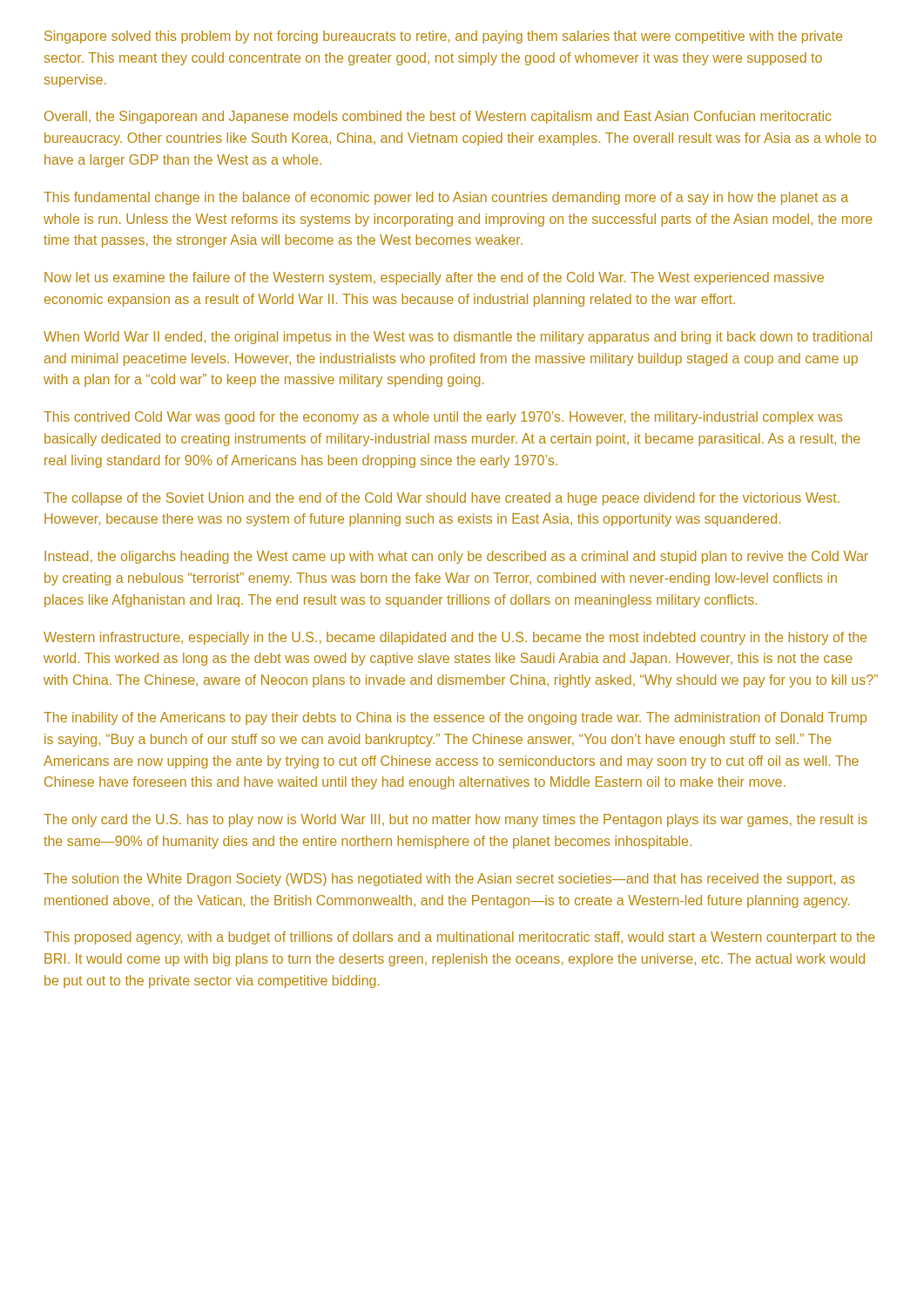Point to the block beginning "Overall, the Singaporean and Japanese models"
Screen dimensions: 1307x924
click(x=460, y=138)
